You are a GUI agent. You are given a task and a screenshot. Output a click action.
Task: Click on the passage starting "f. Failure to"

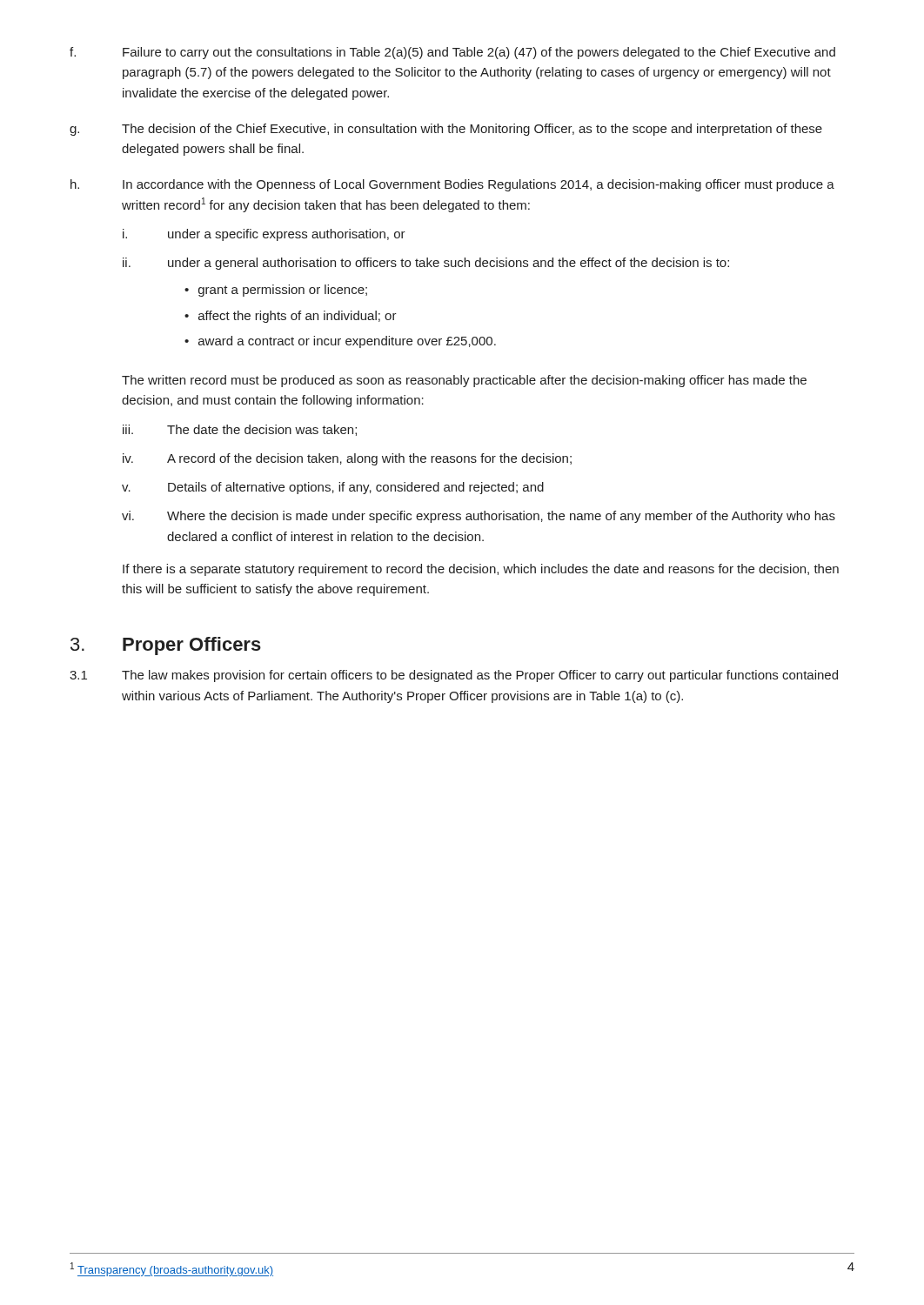click(x=462, y=72)
